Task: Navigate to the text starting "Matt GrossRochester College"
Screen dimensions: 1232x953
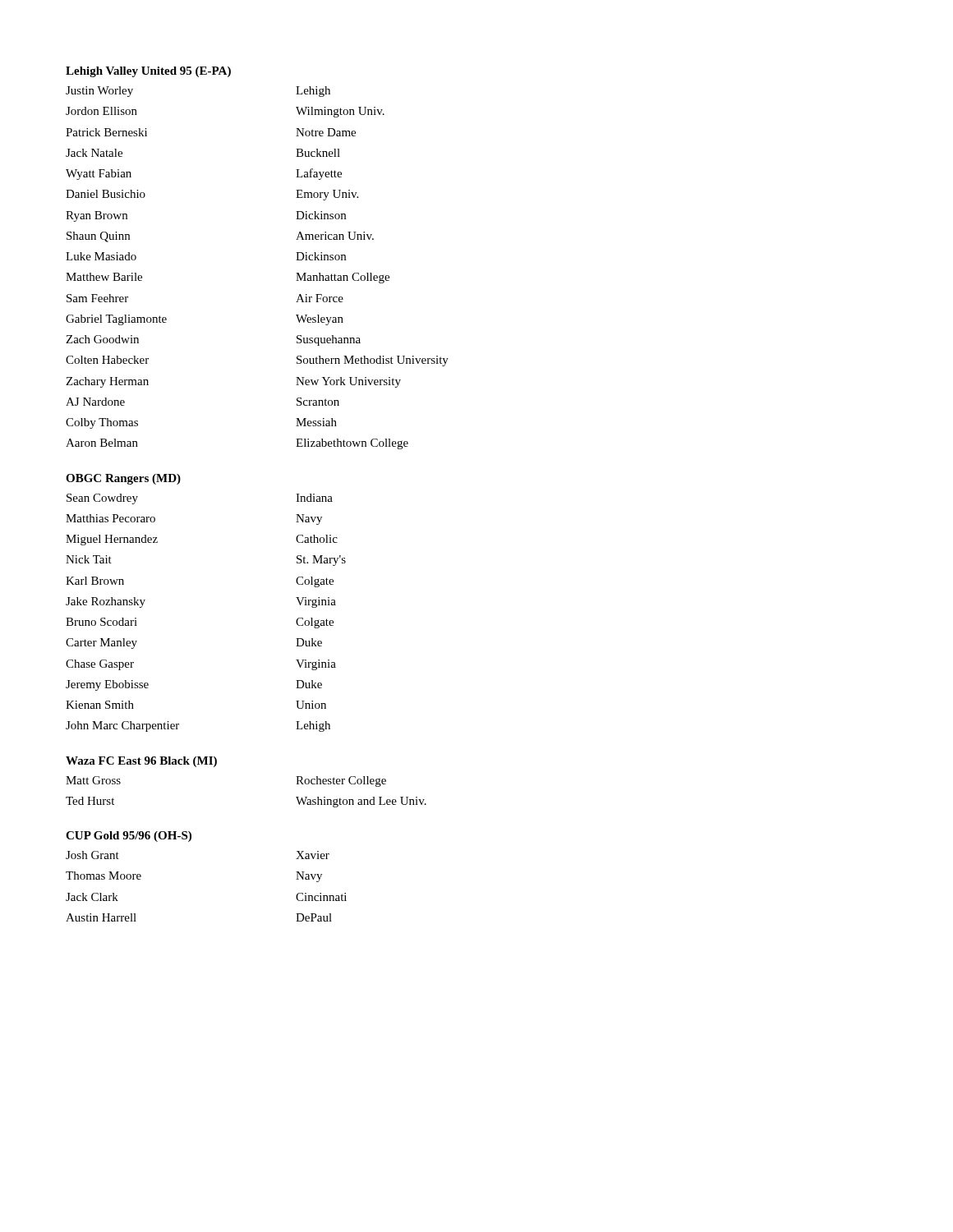Action: click(x=94, y=781)
